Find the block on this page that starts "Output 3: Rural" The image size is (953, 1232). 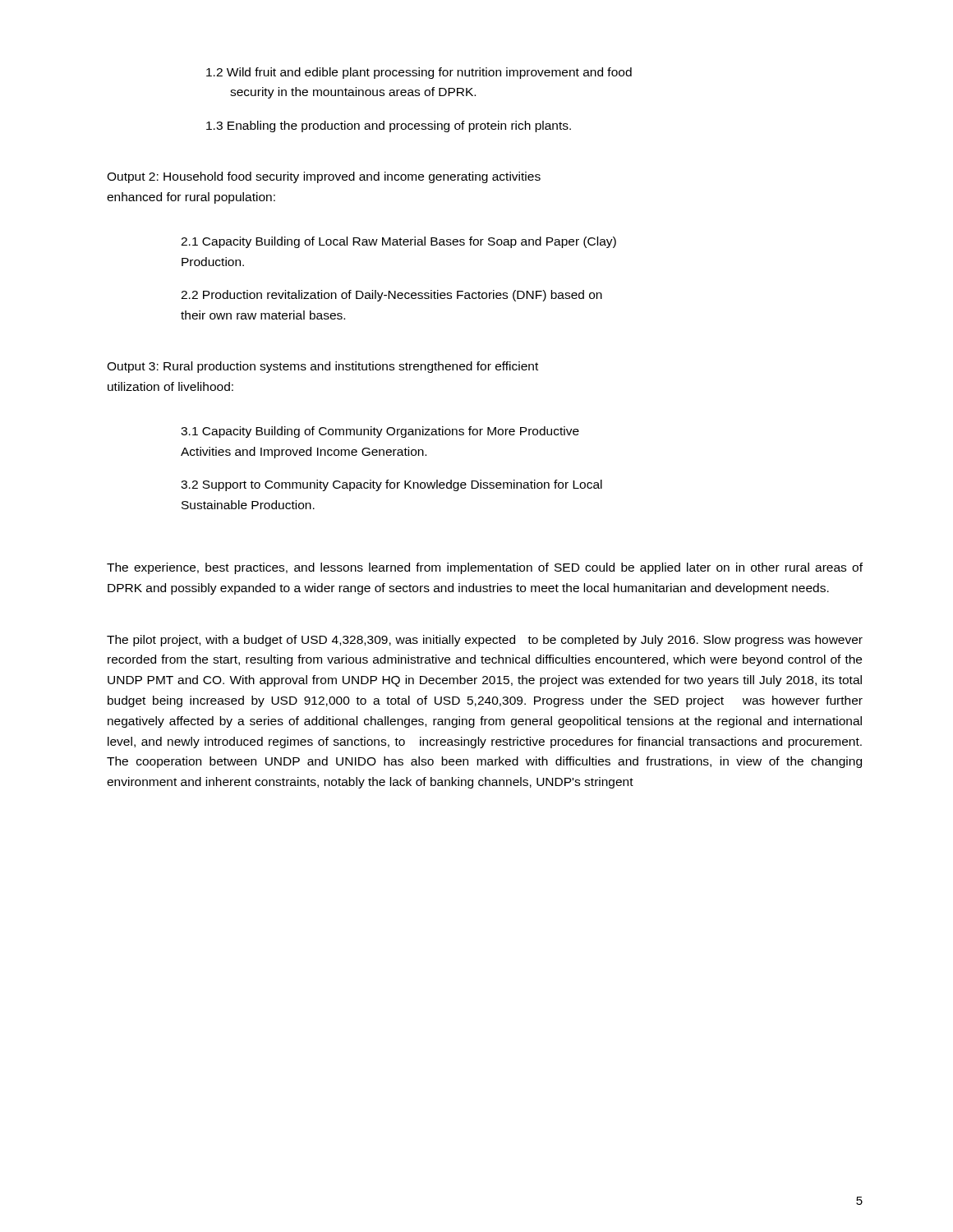485,377
